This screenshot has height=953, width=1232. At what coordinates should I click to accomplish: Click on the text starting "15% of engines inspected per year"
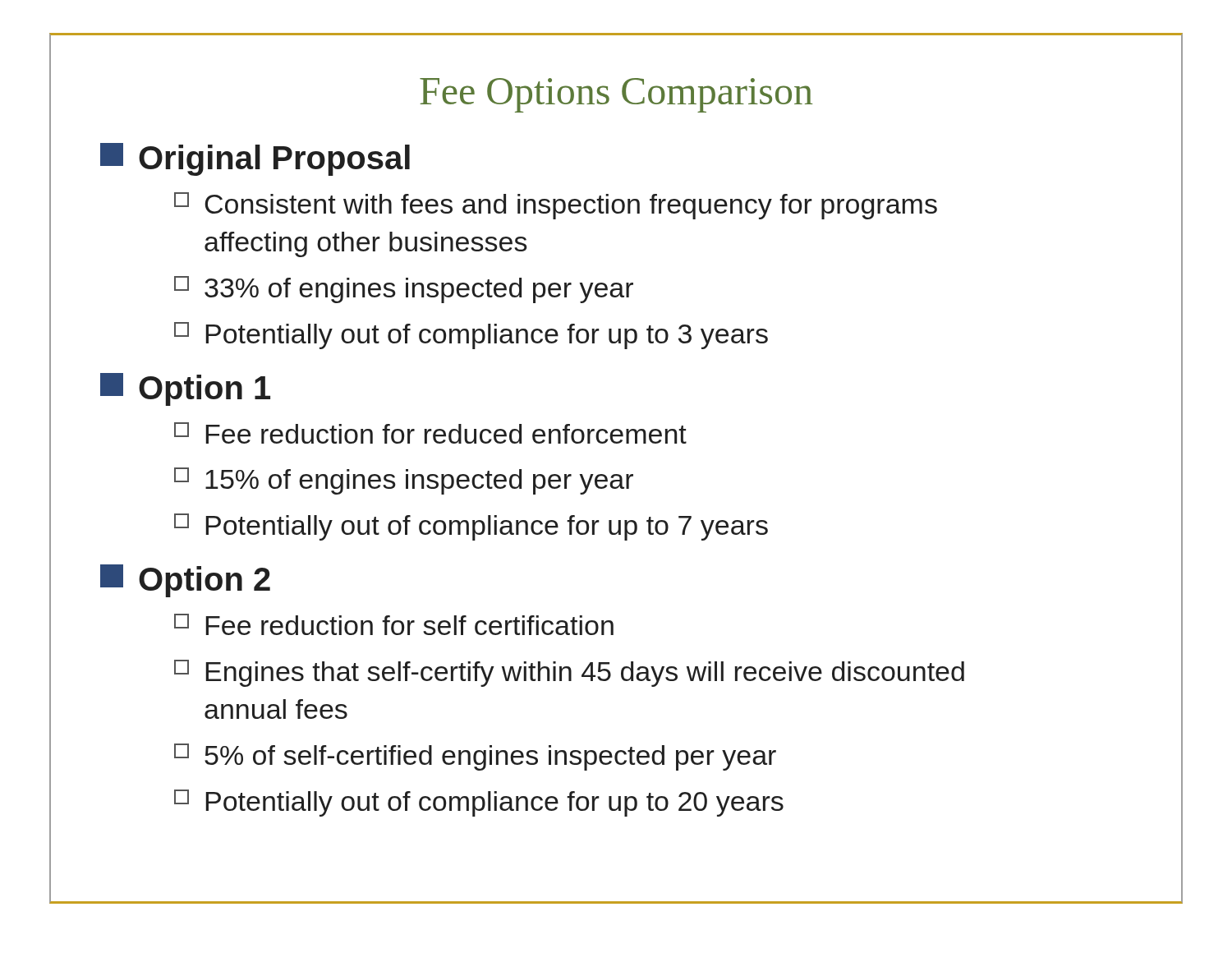tap(404, 480)
